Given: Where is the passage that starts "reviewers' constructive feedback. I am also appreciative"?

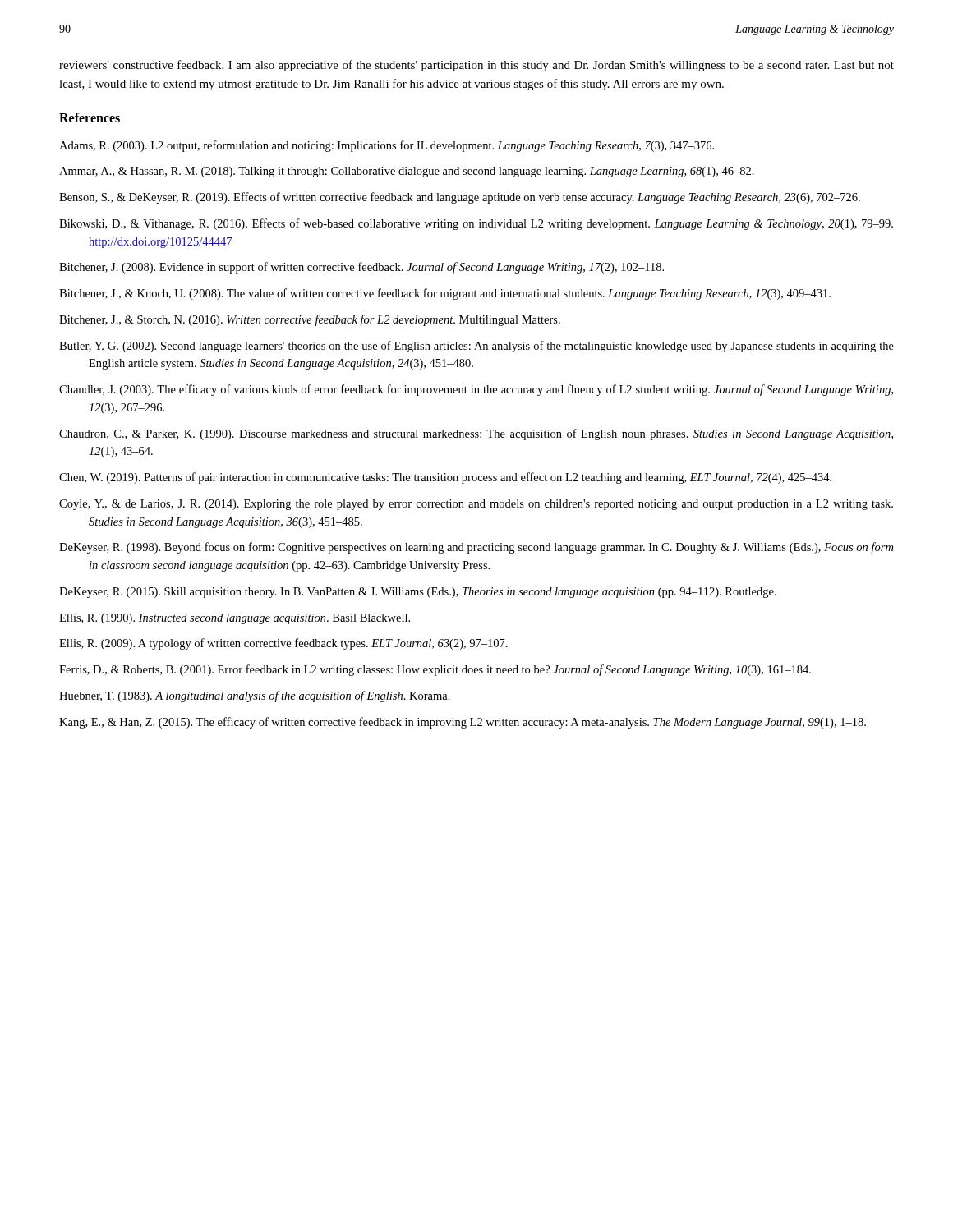Looking at the screenshot, I should (x=476, y=74).
